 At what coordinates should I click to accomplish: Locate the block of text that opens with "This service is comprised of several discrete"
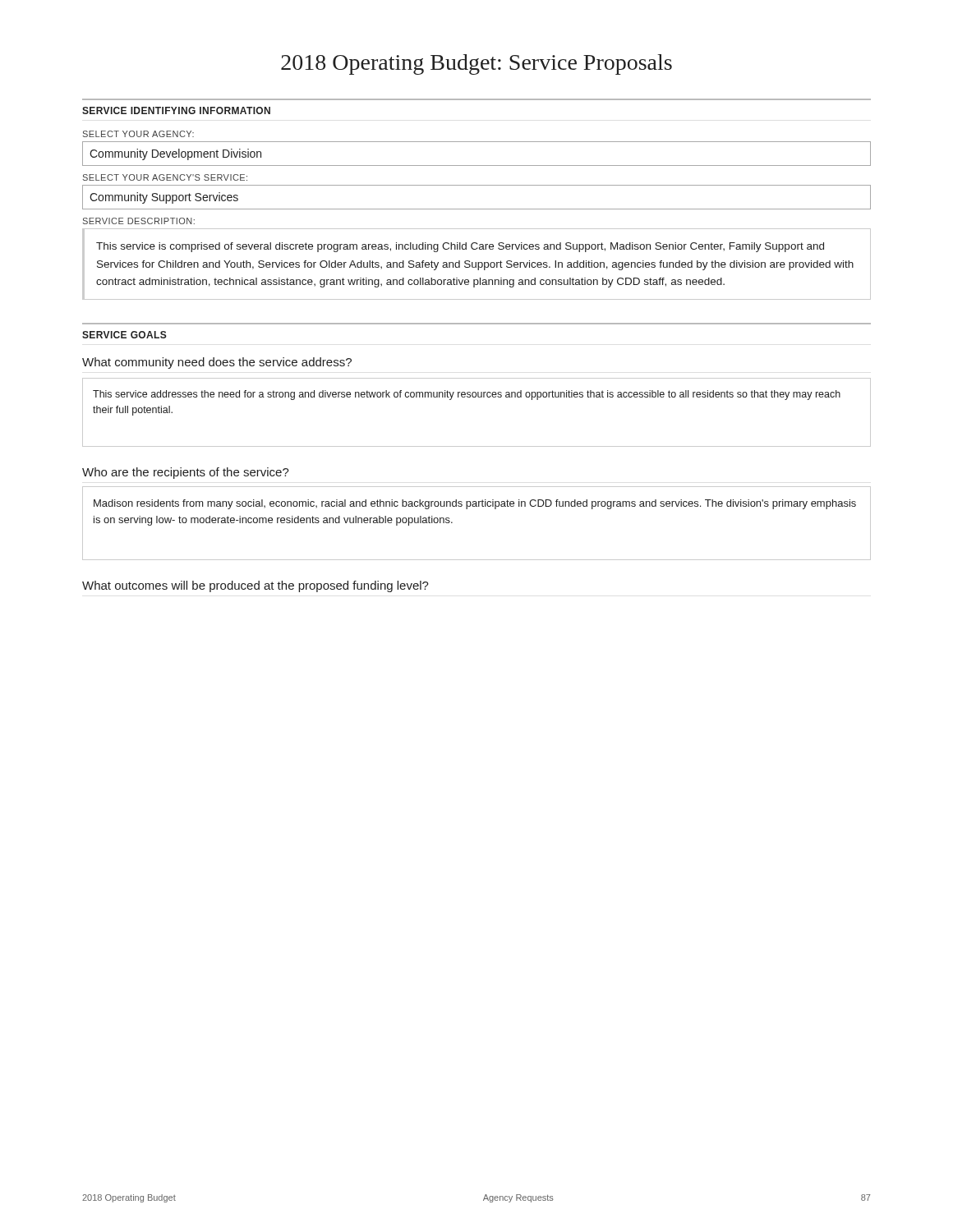(475, 264)
